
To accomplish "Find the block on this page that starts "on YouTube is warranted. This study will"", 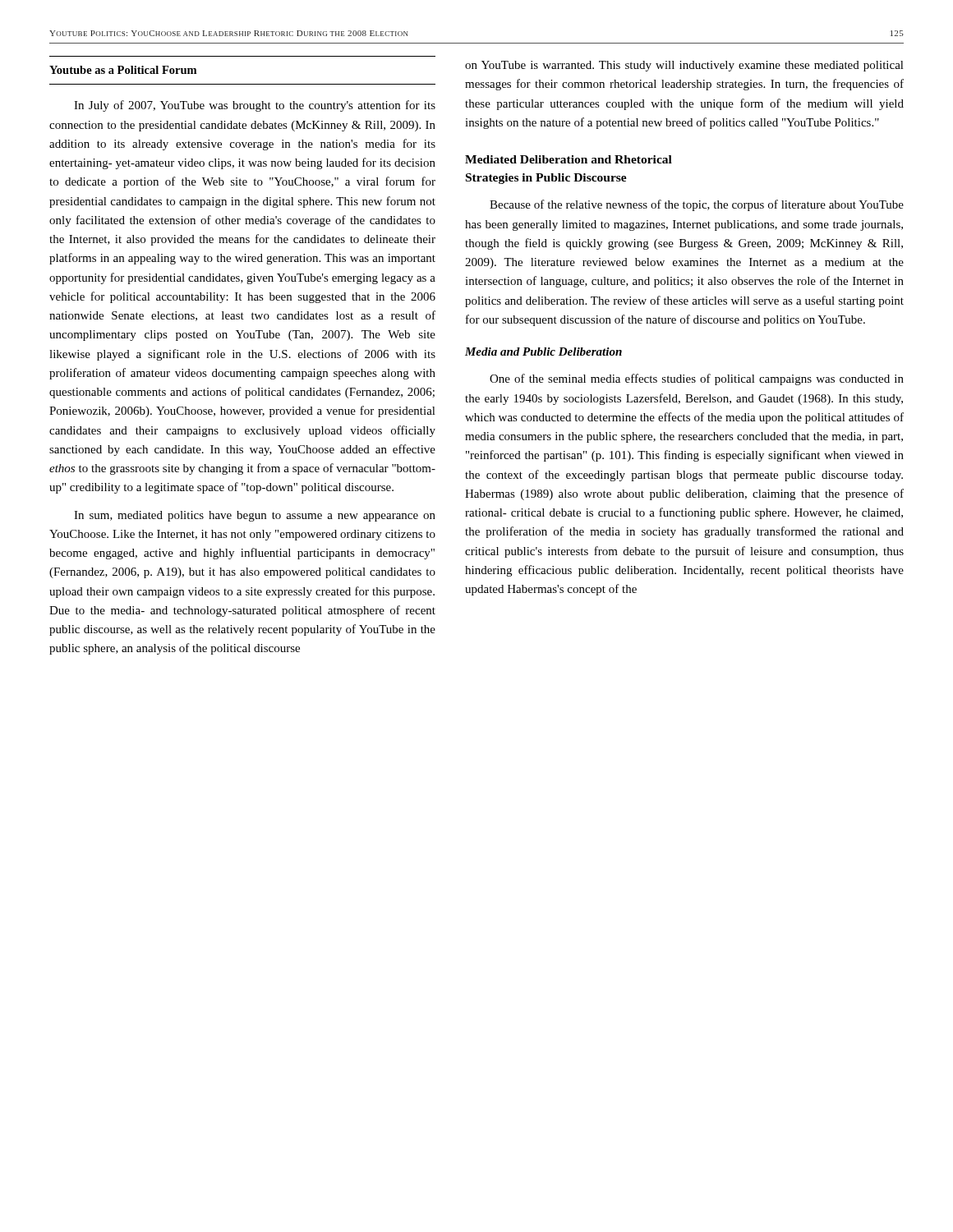I will [684, 94].
